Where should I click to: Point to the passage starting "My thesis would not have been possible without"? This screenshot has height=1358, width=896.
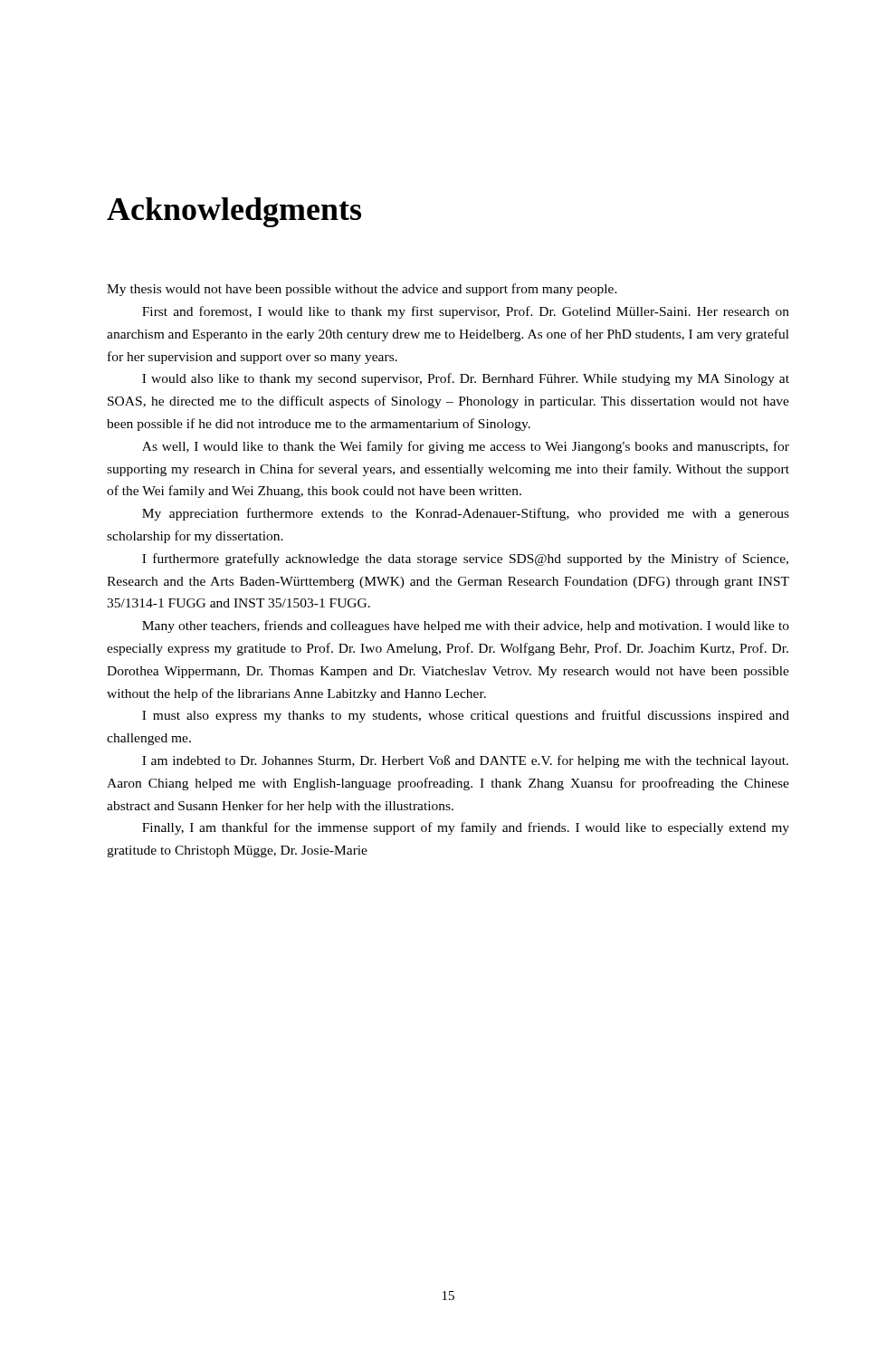click(x=448, y=570)
